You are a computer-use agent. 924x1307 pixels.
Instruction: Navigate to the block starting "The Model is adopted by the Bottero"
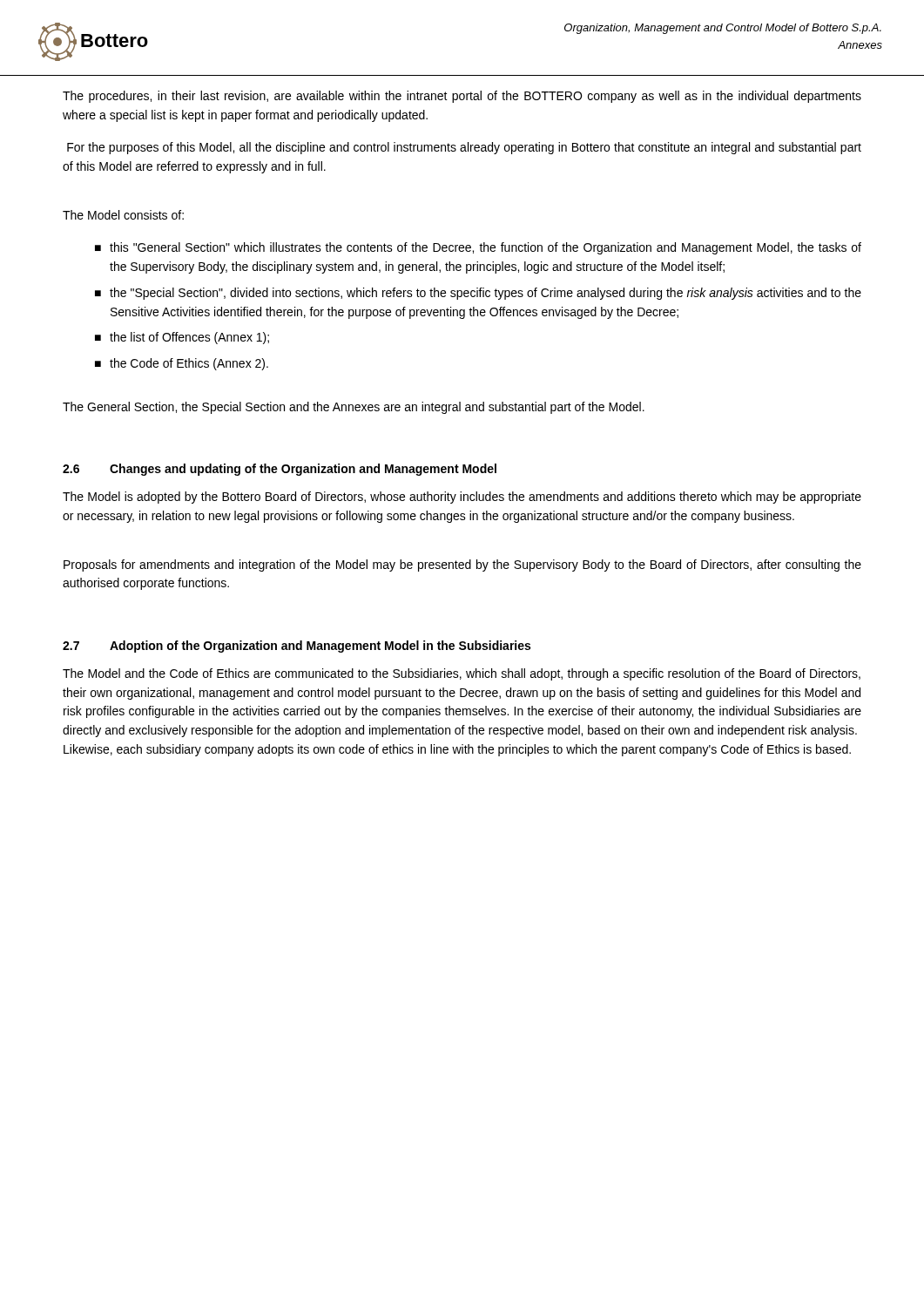[x=462, y=506]
